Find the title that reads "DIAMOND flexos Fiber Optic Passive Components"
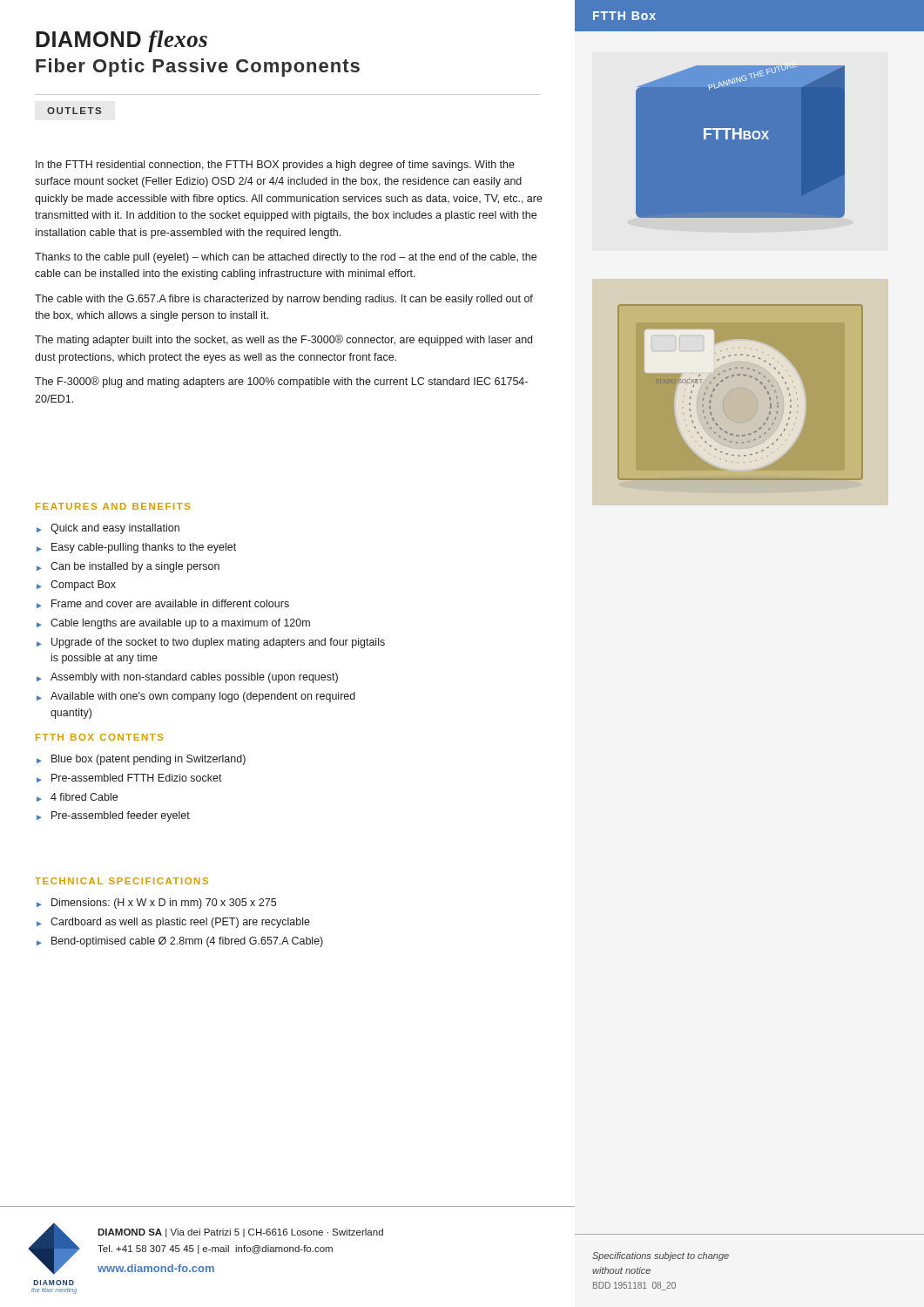 click(x=287, y=52)
